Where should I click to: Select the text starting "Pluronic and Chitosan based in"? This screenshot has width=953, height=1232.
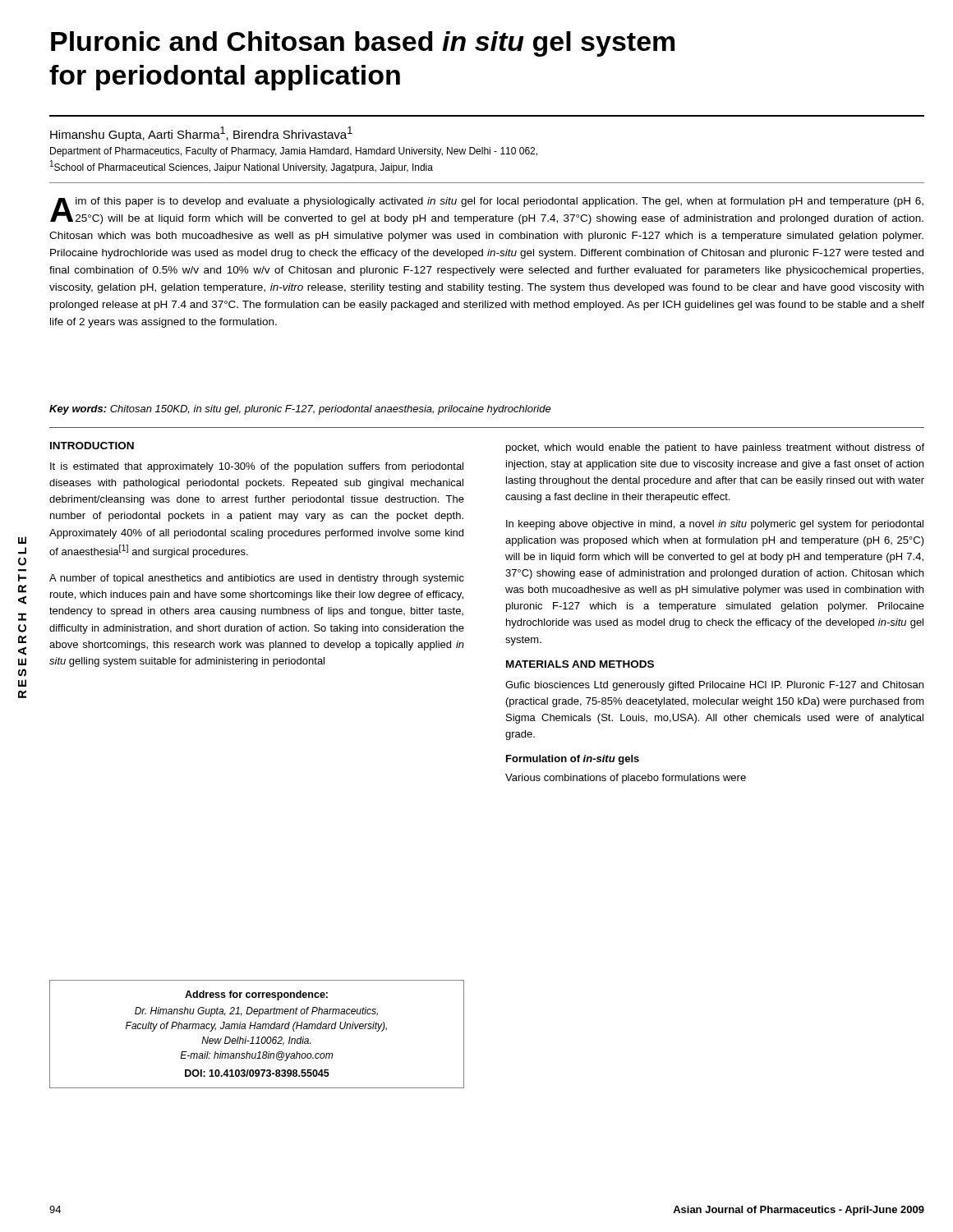(487, 58)
